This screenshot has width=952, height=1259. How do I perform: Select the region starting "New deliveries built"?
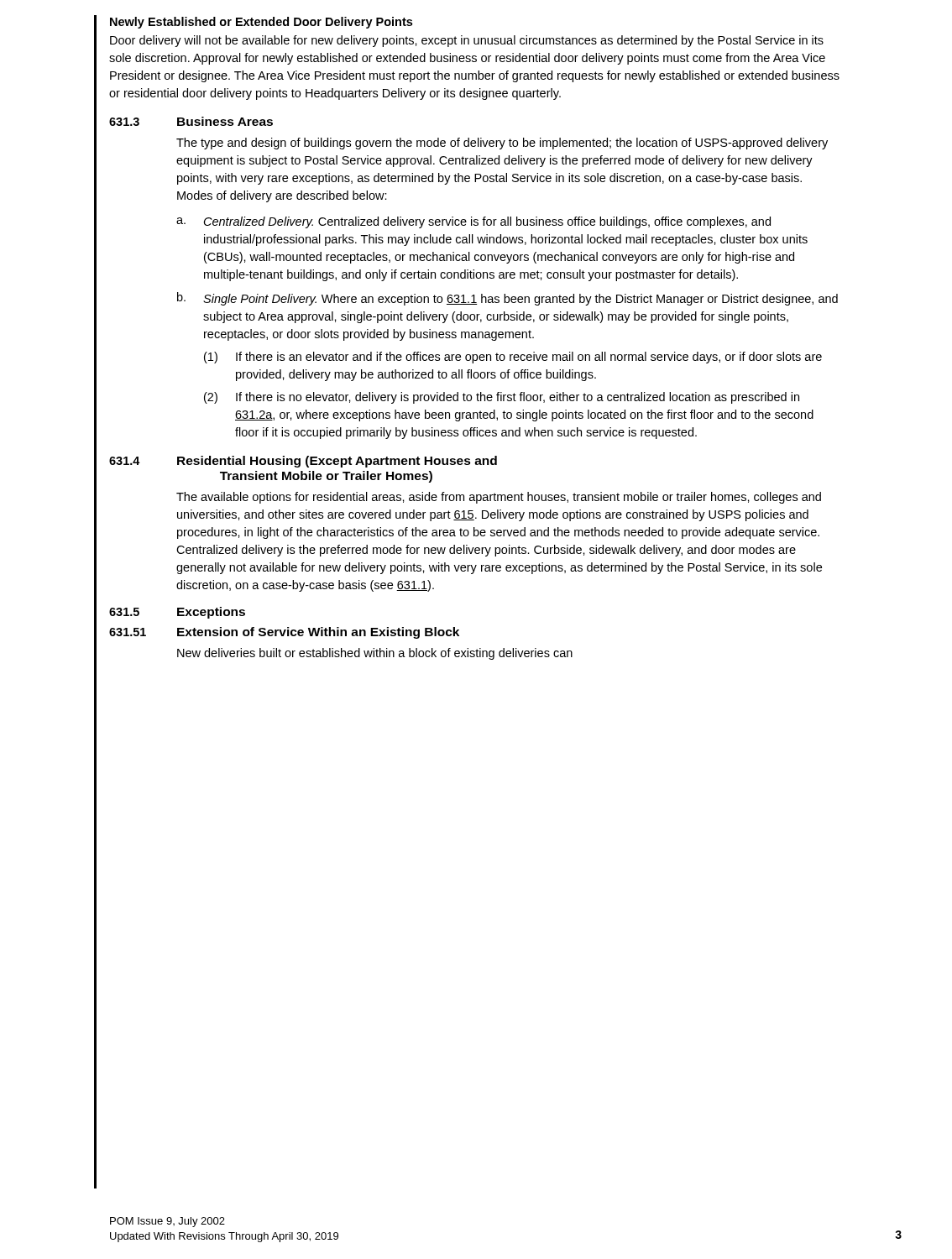(375, 653)
